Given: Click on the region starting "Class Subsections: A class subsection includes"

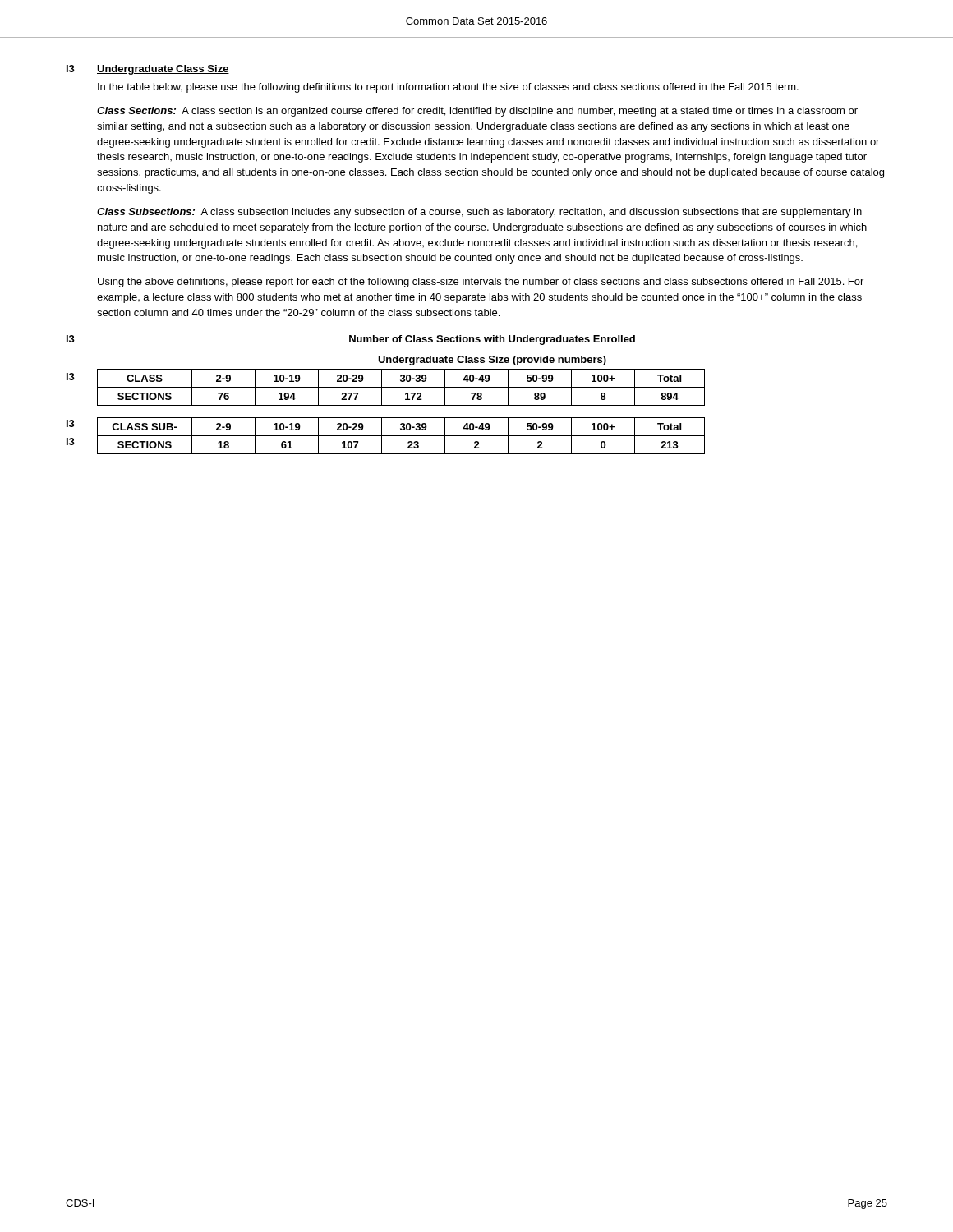Looking at the screenshot, I should coord(482,235).
